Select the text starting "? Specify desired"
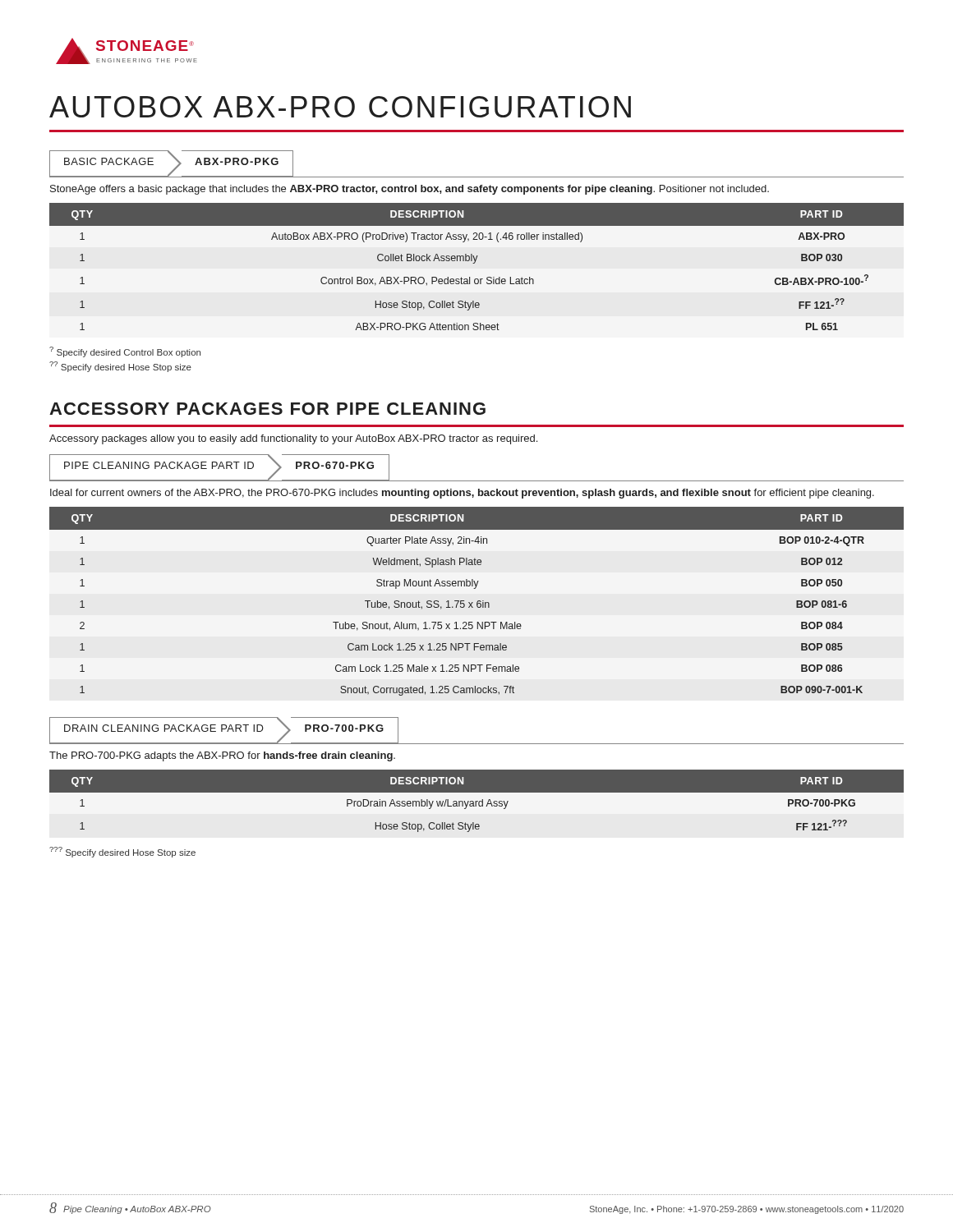The image size is (953, 1232). point(125,351)
